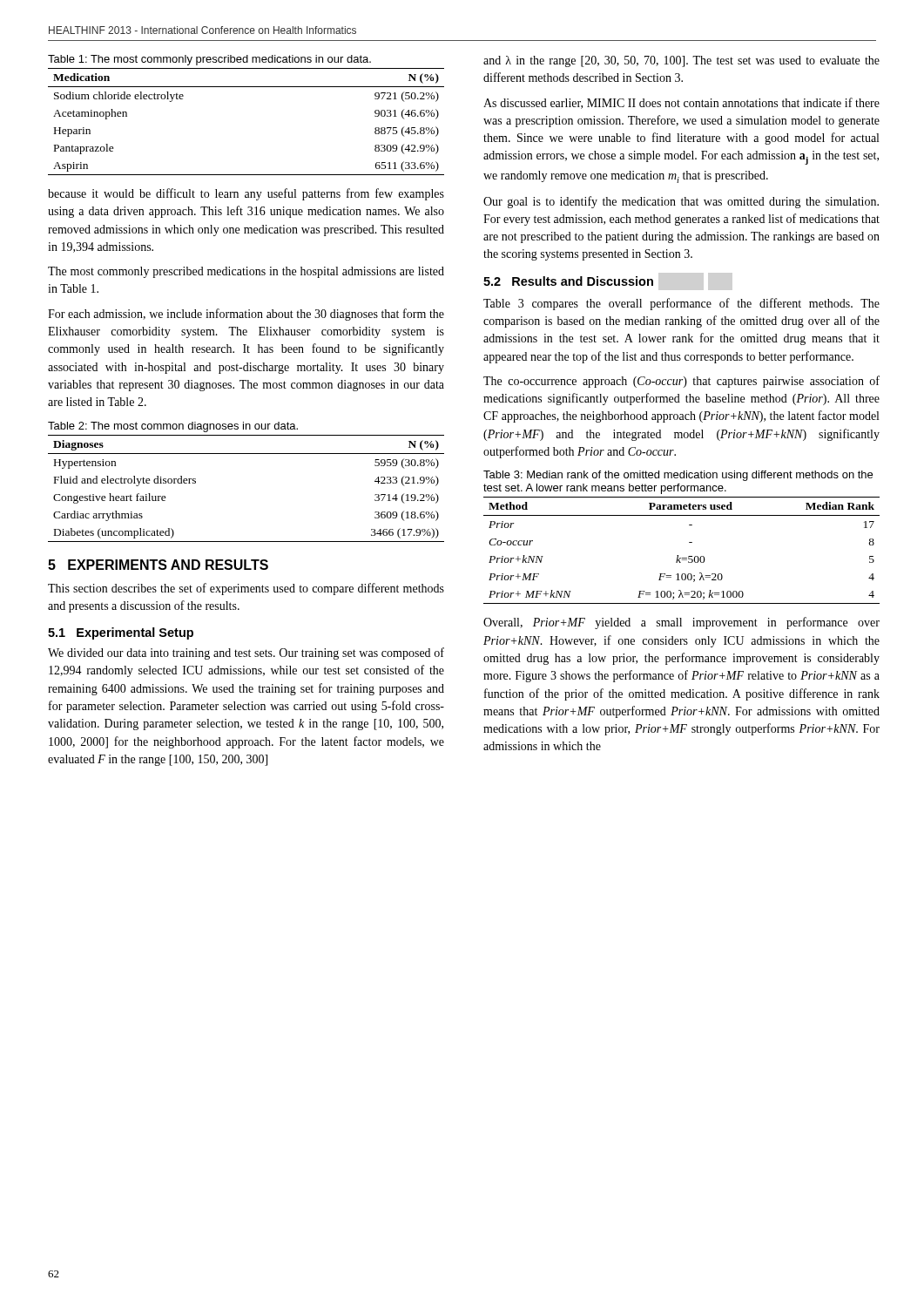Click on the text starting "Table 2: The most common"
The image size is (924, 1307).
pos(173,425)
